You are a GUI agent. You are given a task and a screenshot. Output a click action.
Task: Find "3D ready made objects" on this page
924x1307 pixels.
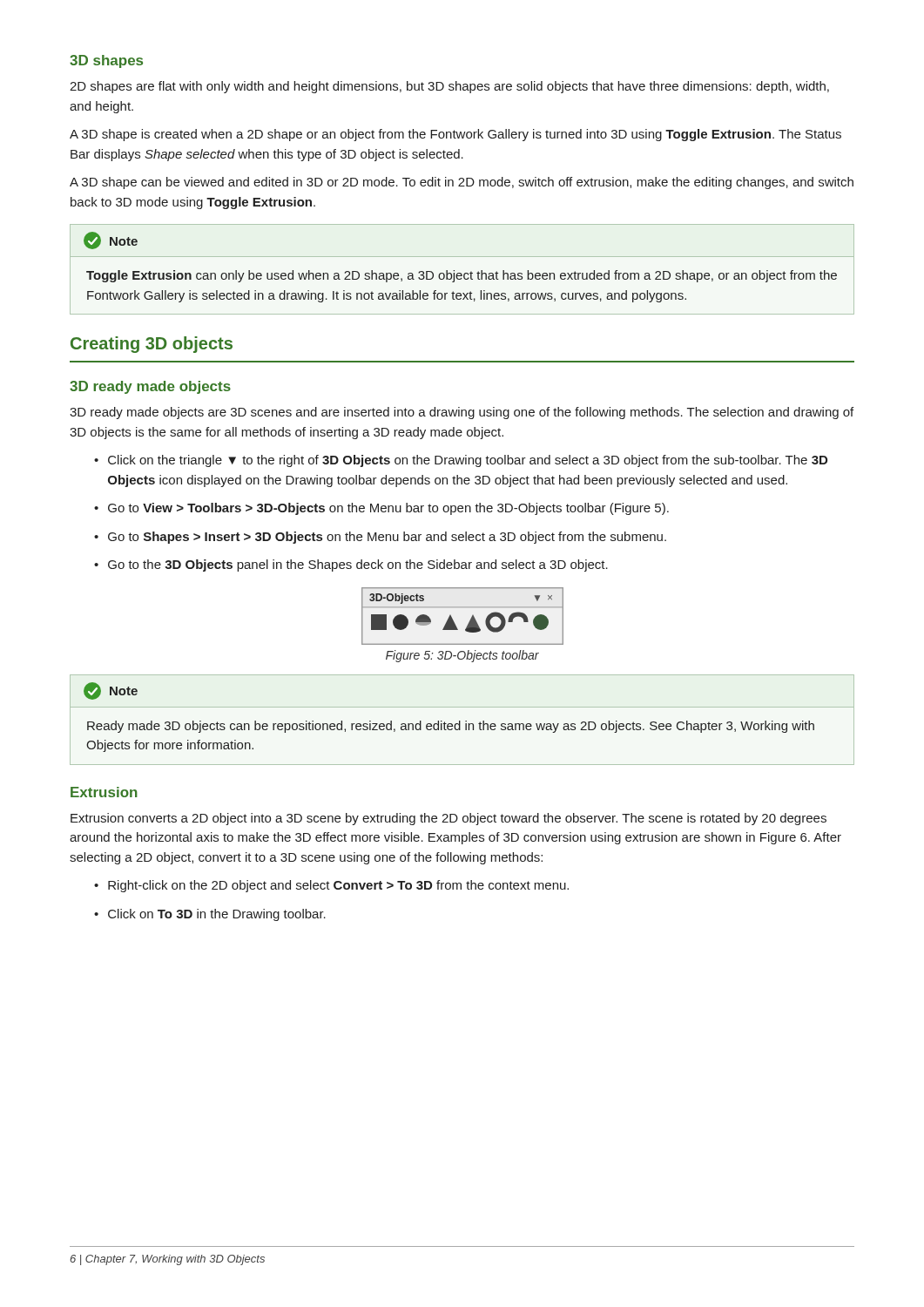click(x=150, y=387)
